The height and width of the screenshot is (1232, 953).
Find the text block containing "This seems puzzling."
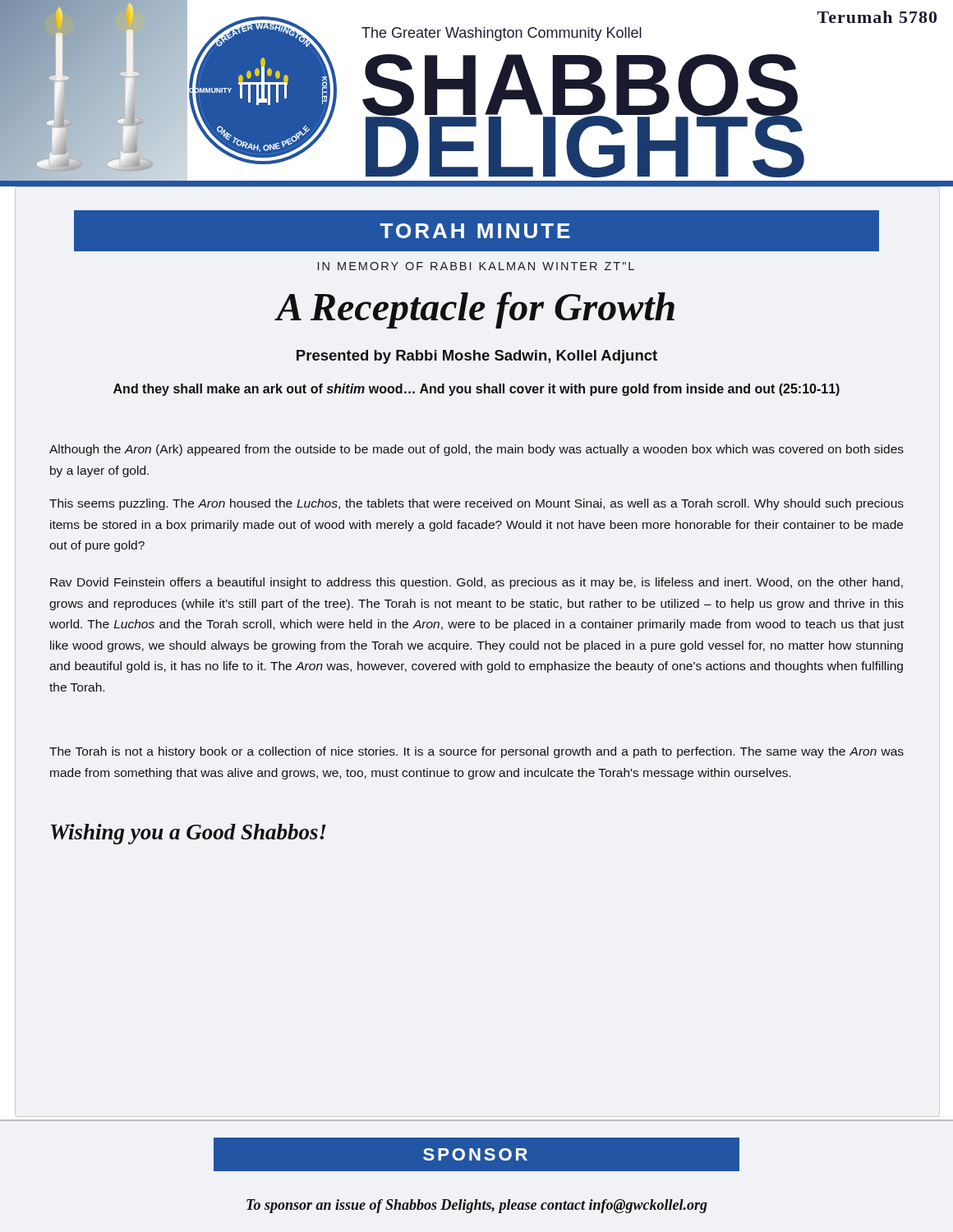[476, 524]
